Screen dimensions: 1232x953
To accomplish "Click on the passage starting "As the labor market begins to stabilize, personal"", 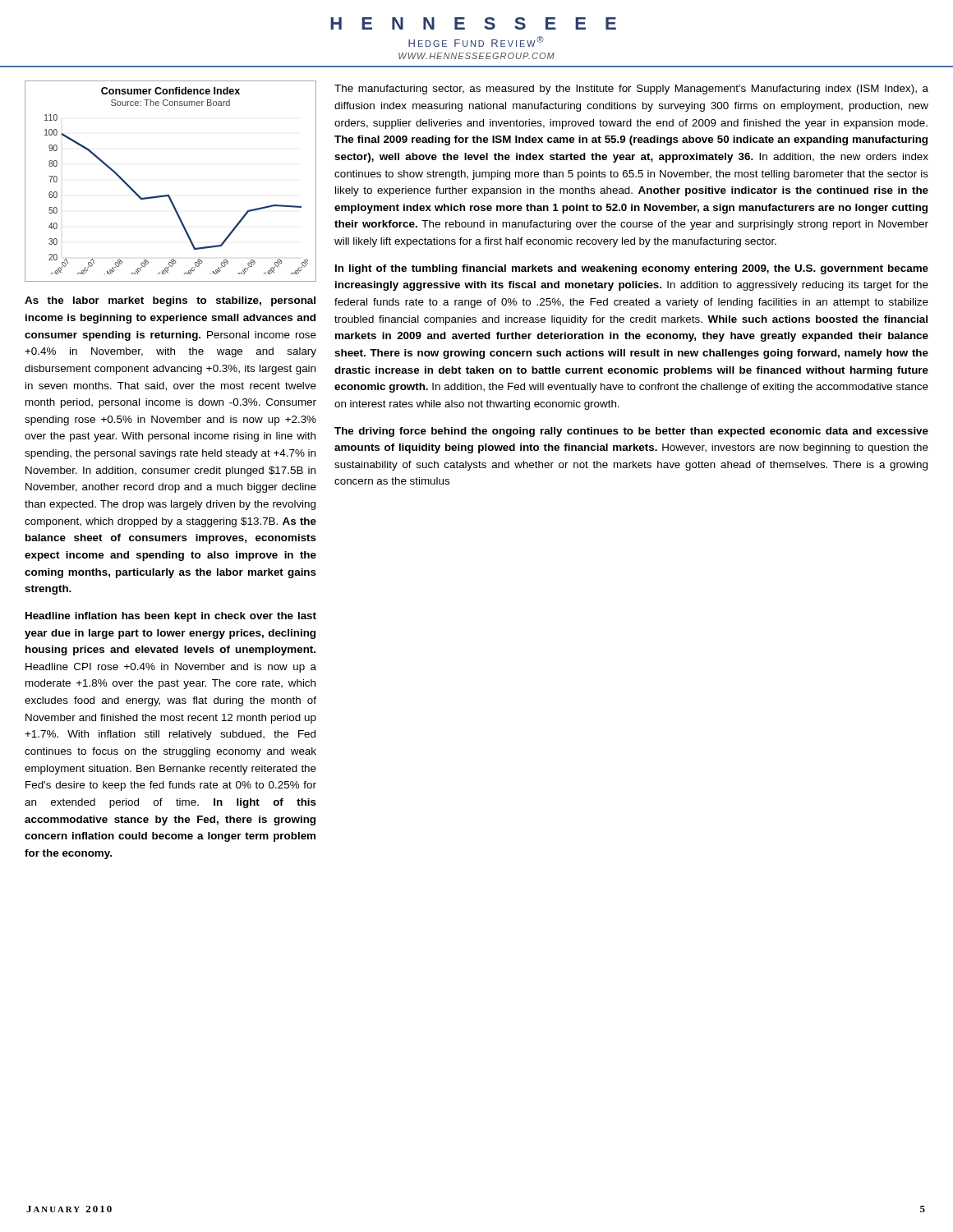I will click(x=170, y=445).
